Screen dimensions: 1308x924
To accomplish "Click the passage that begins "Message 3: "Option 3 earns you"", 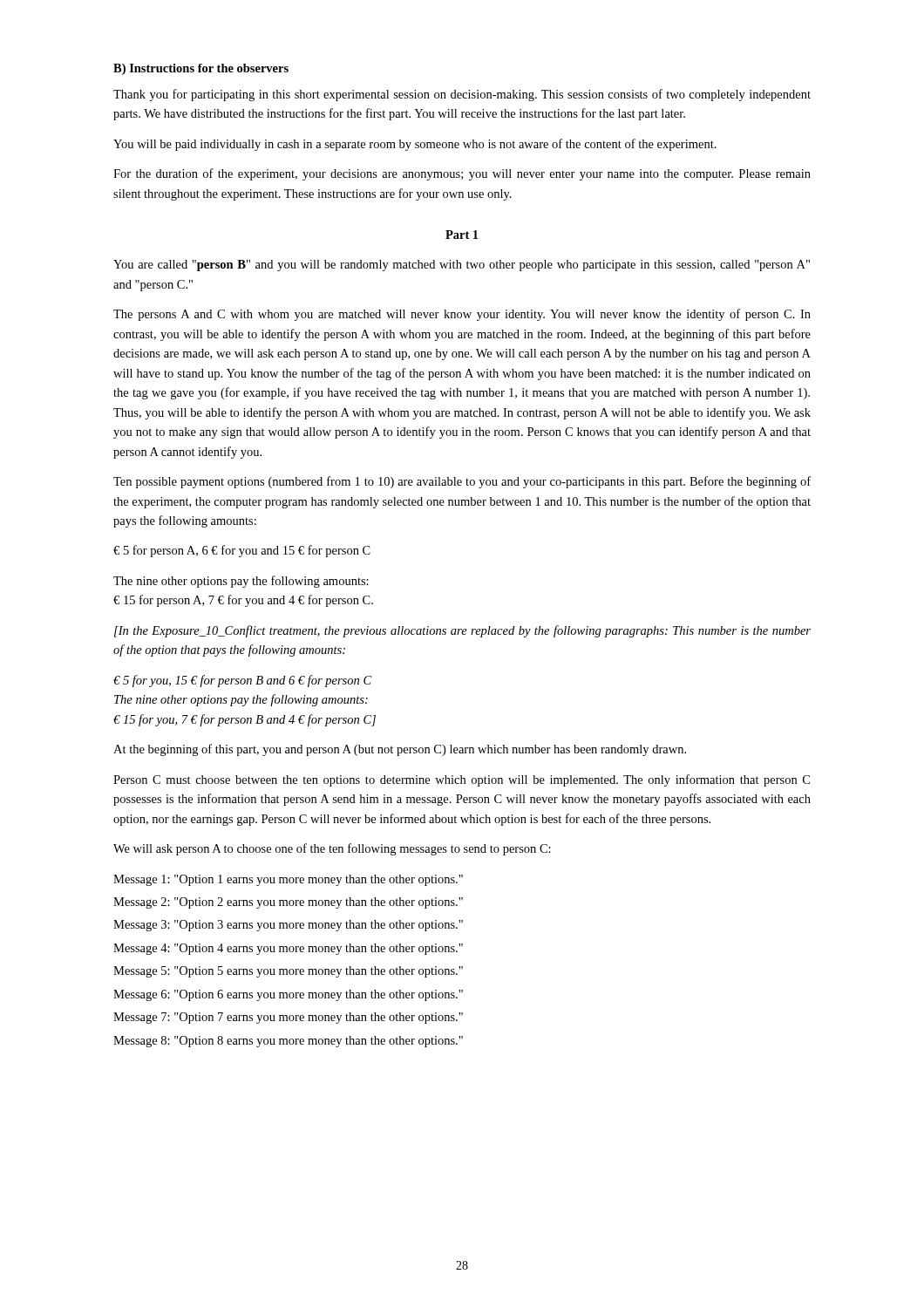I will pyautogui.click(x=288, y=925).
